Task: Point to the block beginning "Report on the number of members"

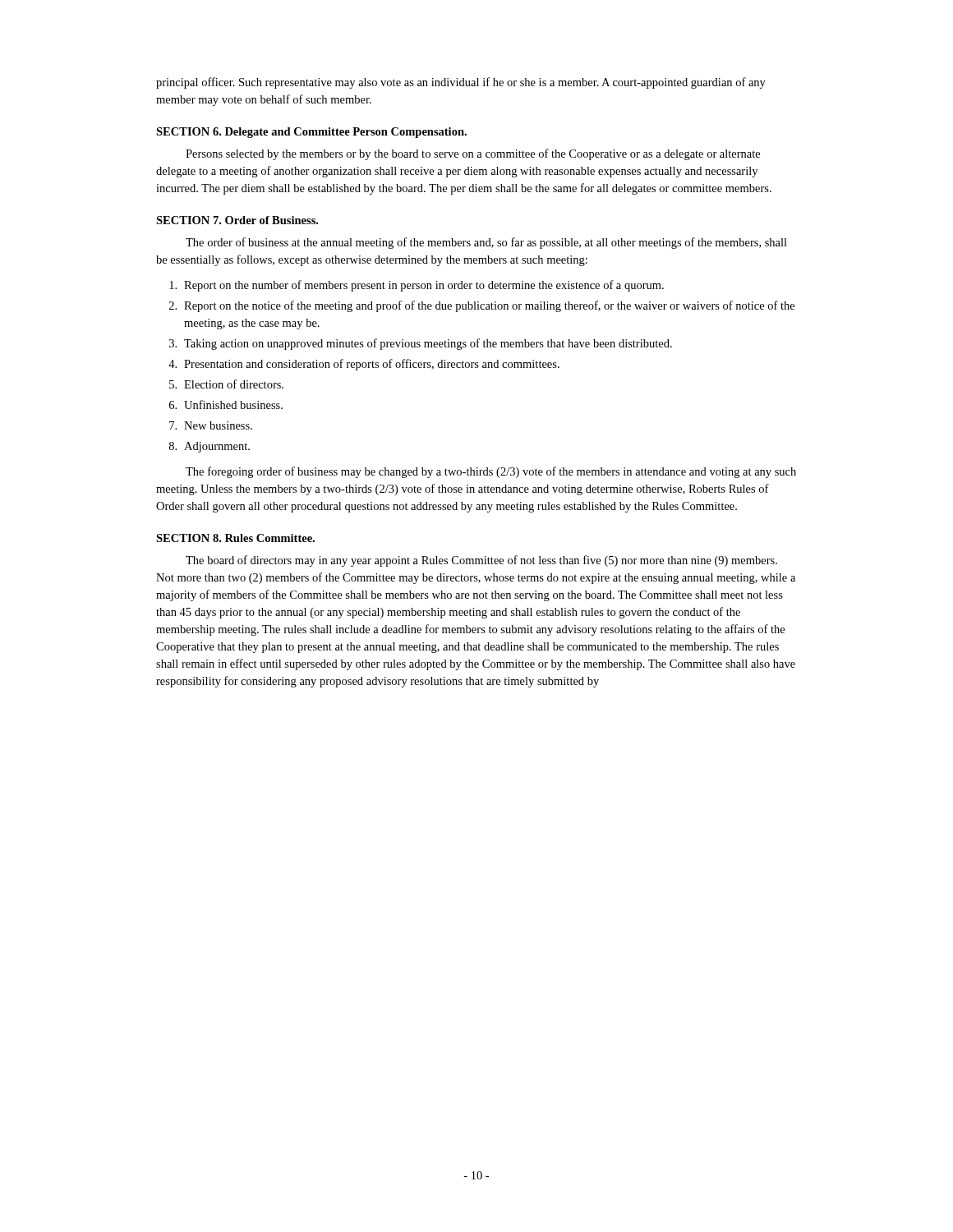Action: [476, 286]
